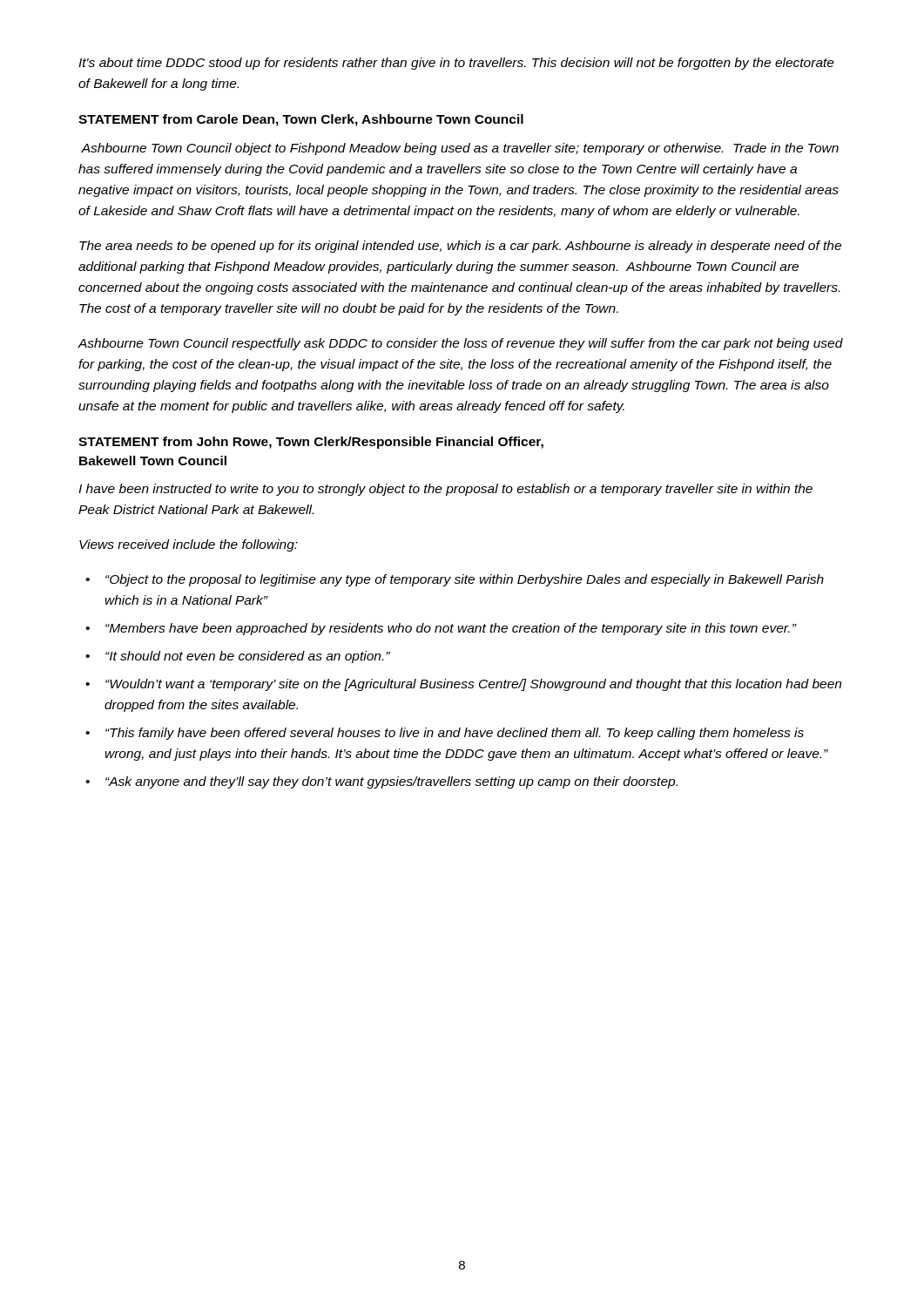This screenshot has height=1307, width=924.
Task: Navigate to the text starting "STATEMENT from Carole Dean, Town Clerk, Ashbourne"
Action: pos(301,119)
